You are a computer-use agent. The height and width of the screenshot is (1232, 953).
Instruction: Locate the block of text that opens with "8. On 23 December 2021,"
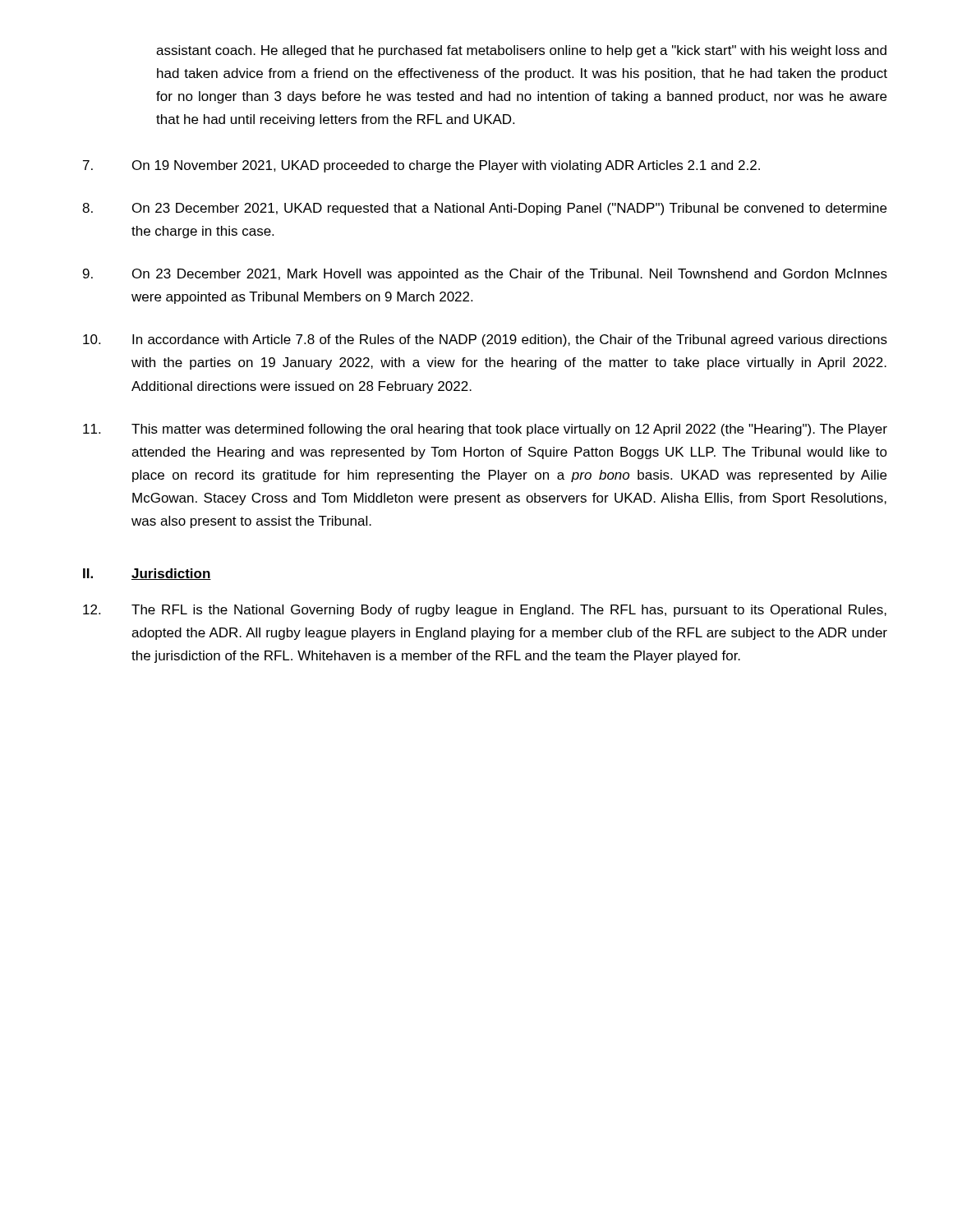(x=485, y=220)
